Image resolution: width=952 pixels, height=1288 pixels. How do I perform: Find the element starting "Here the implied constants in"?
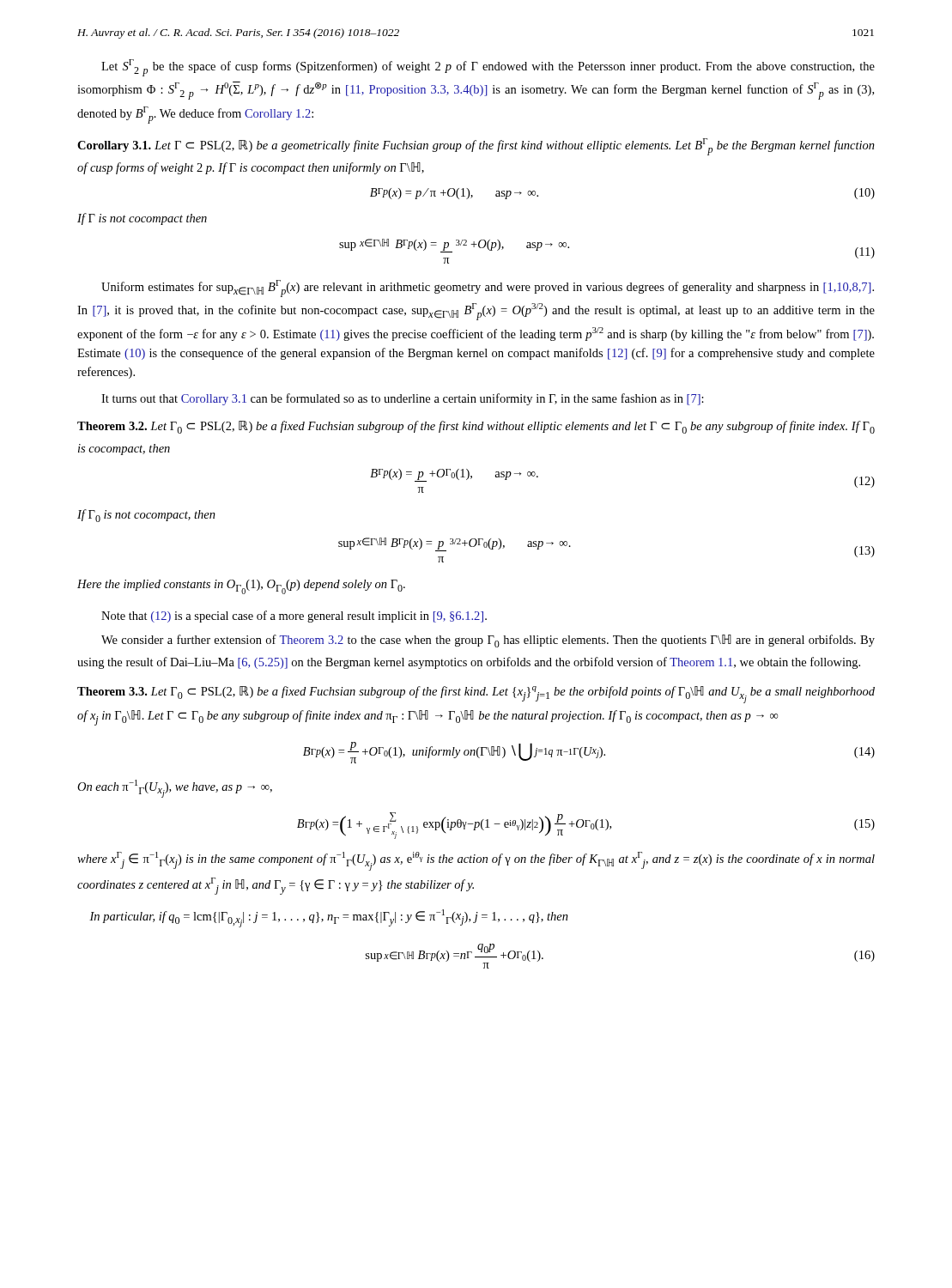241,587
